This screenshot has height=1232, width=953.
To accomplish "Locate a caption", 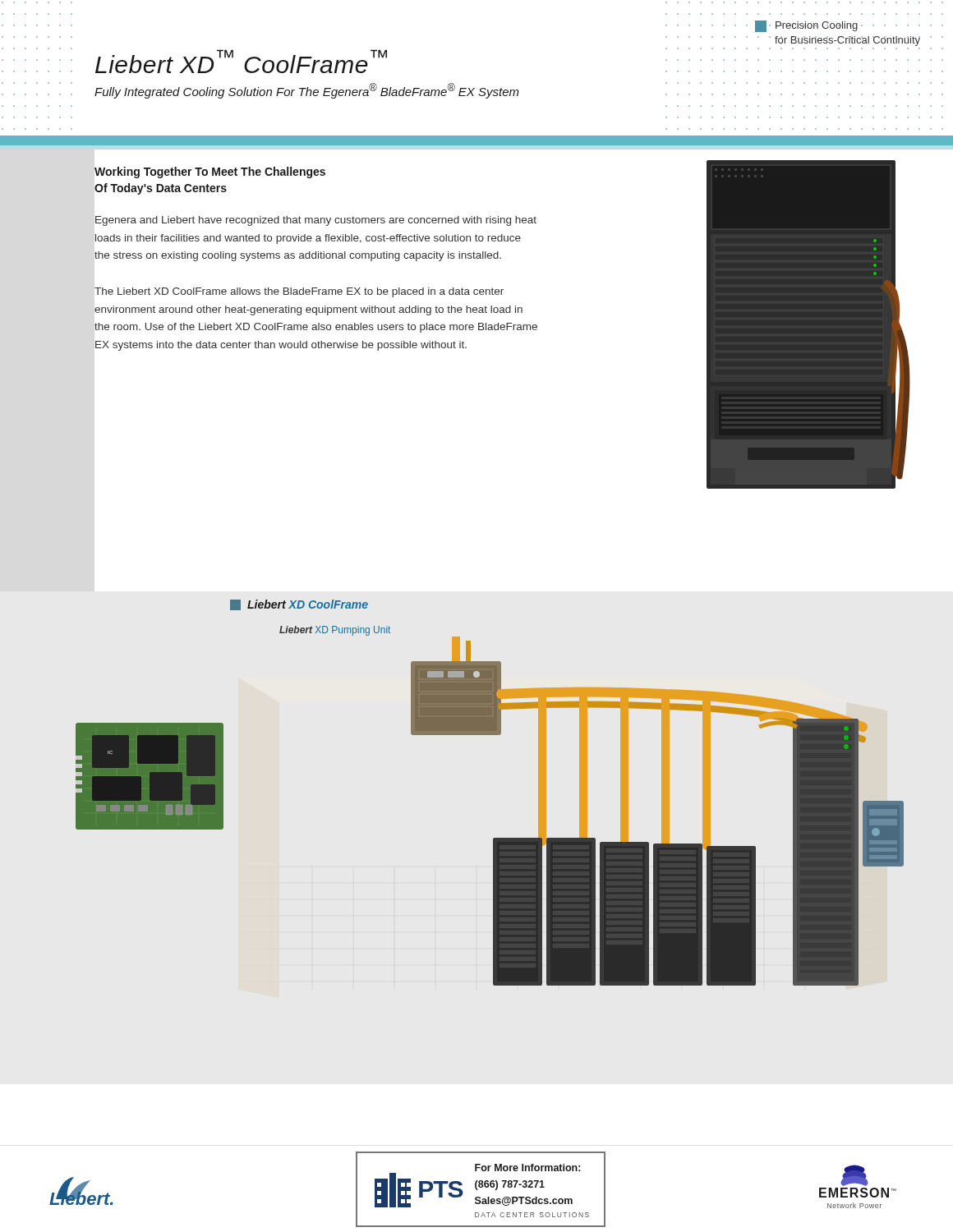I will (299, 604).
